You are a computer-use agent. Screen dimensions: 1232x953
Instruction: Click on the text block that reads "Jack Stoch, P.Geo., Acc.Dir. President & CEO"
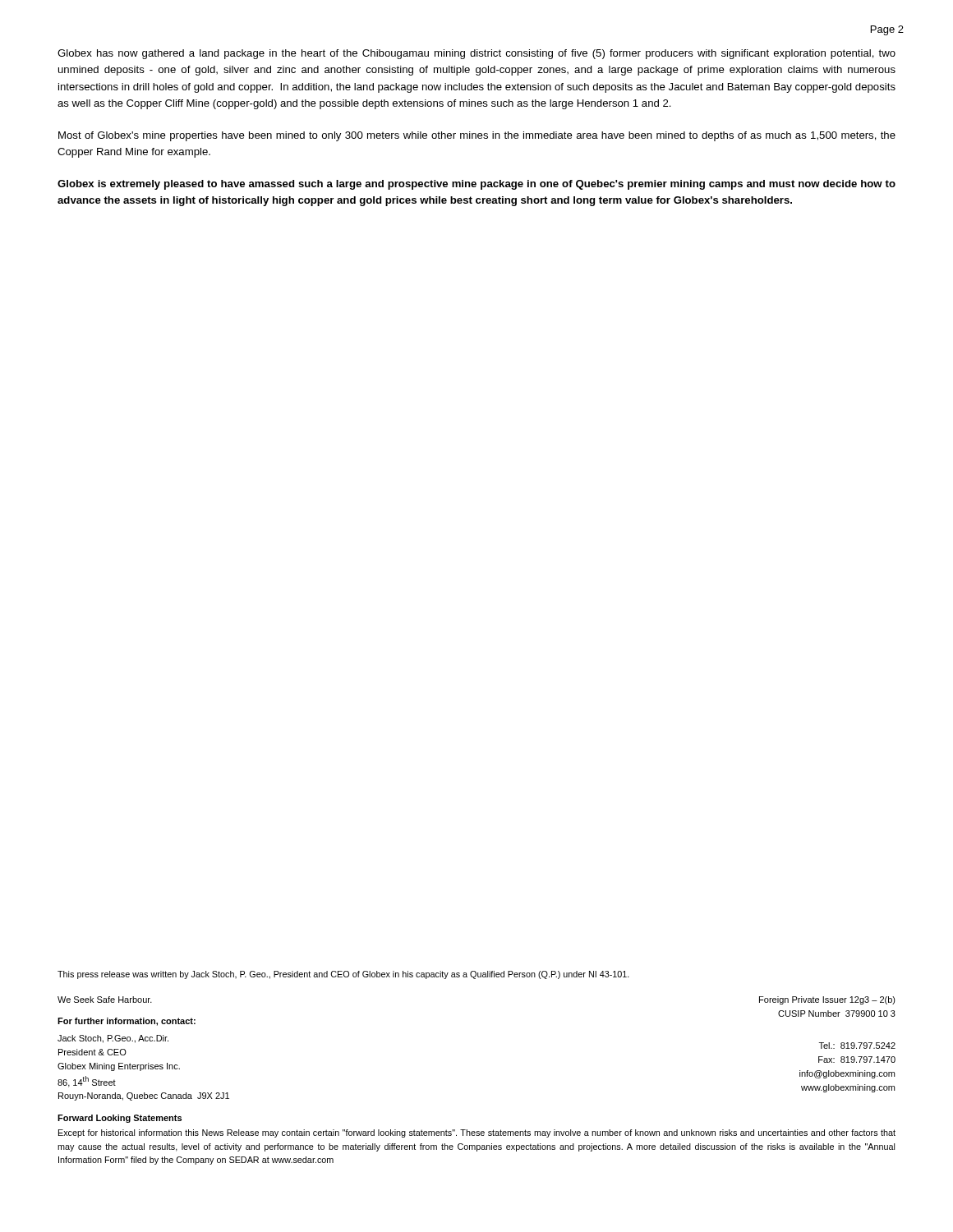pos(144,1067)
